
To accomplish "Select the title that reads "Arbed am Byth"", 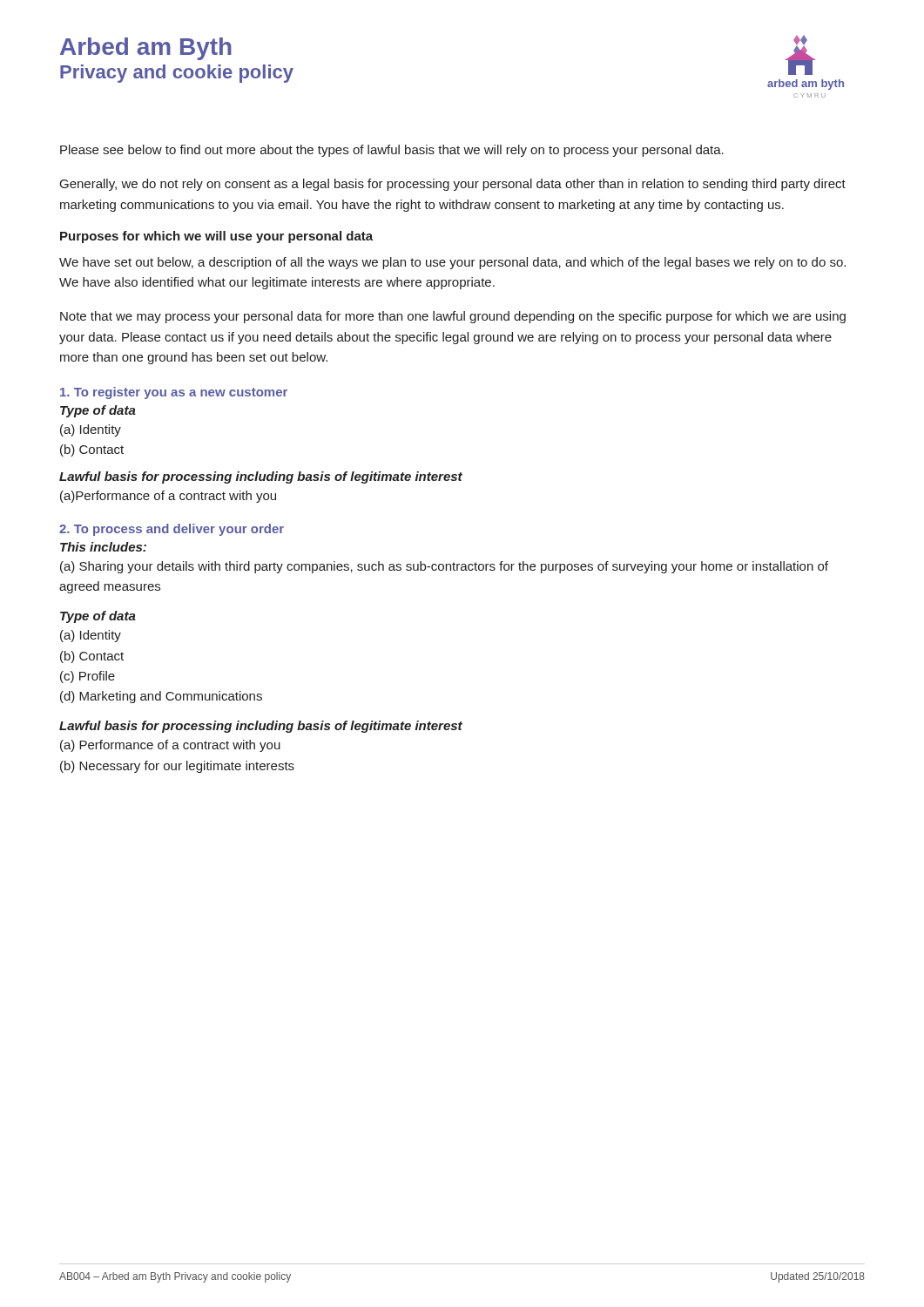I will point(176,59).
